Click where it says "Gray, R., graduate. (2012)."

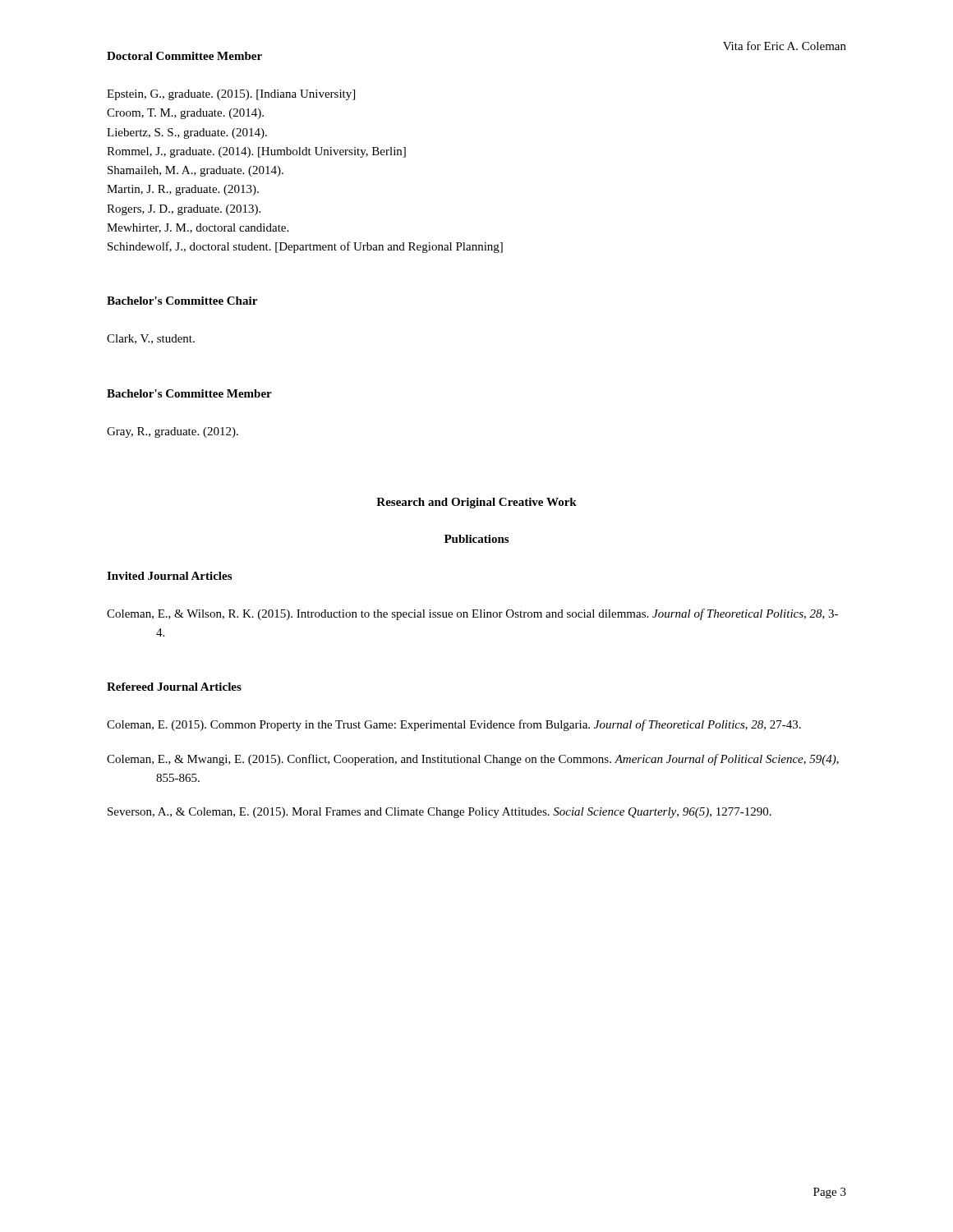(173, 431)
